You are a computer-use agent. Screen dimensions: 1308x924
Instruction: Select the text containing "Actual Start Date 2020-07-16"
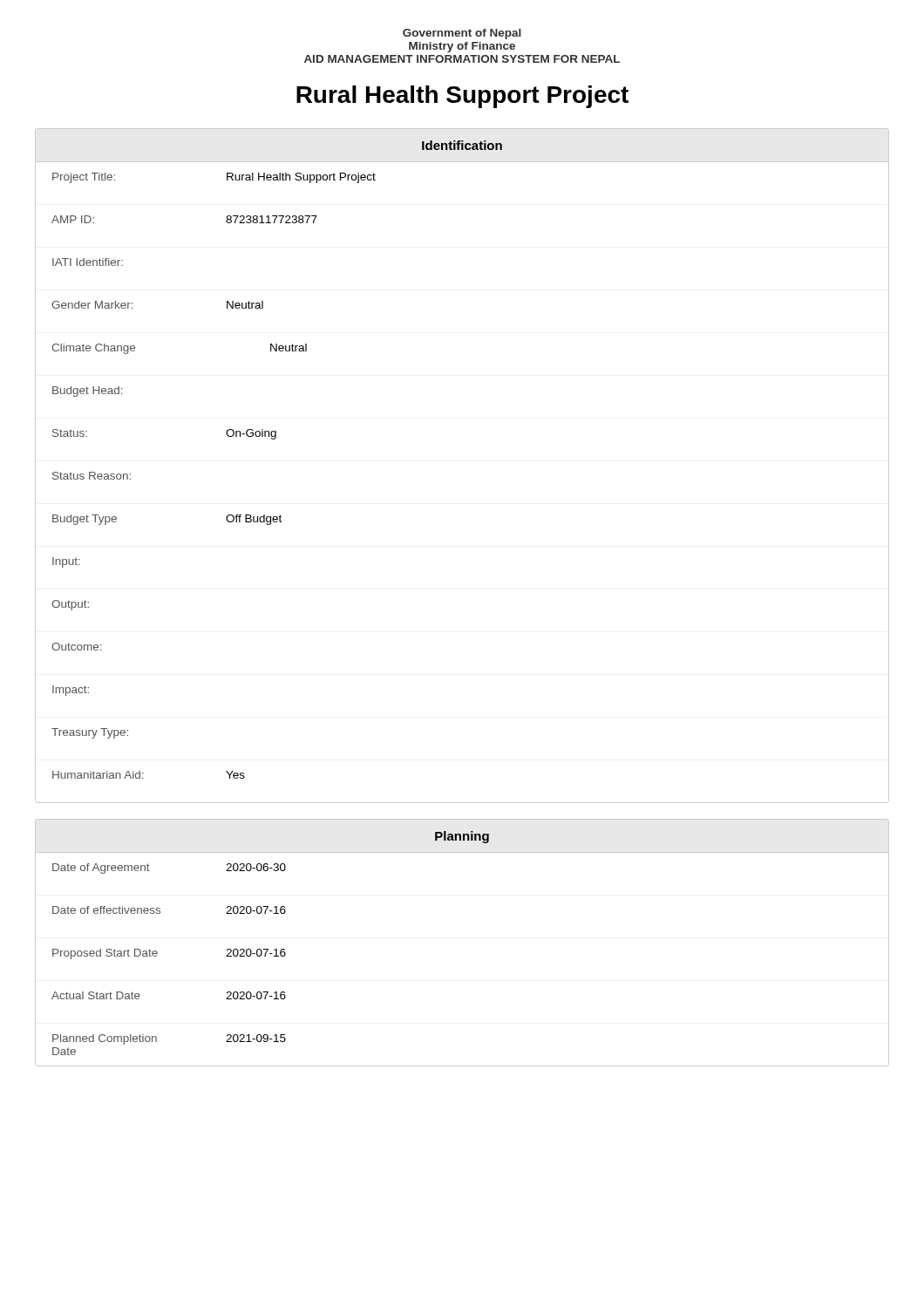100,995
